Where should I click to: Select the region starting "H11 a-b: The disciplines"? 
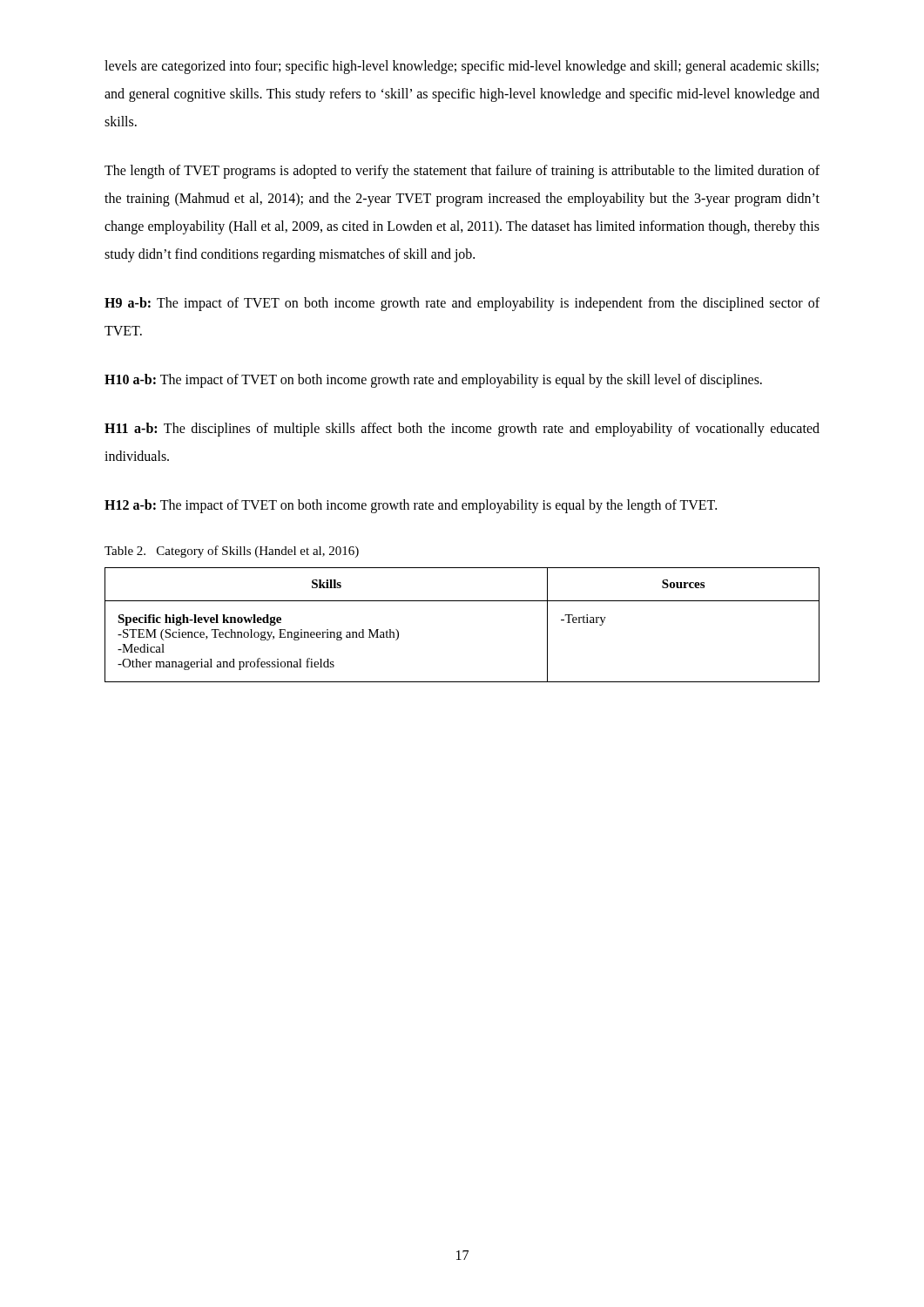pos(462,442)
